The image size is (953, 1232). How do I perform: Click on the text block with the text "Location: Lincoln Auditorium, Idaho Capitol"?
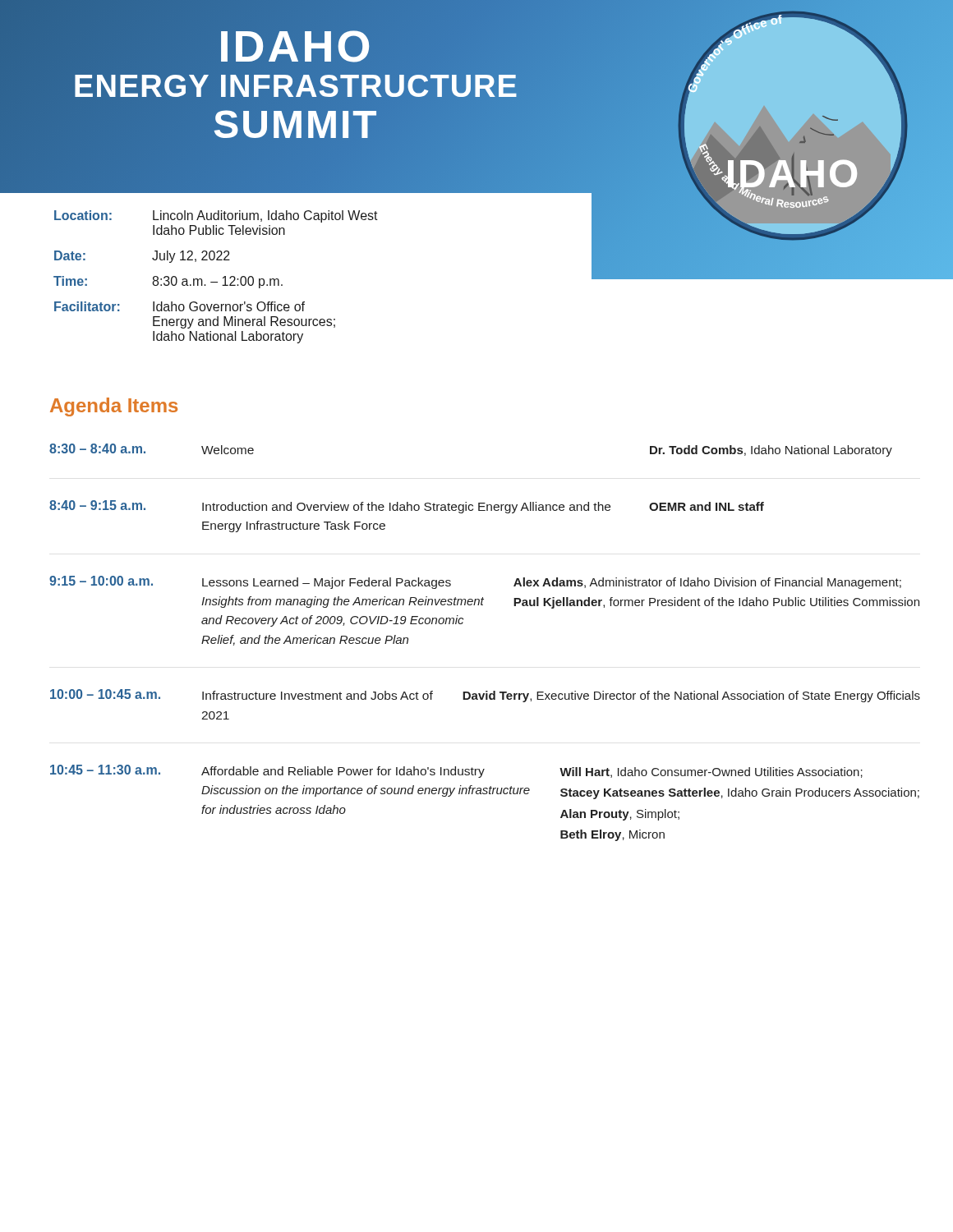pos(215,223)
